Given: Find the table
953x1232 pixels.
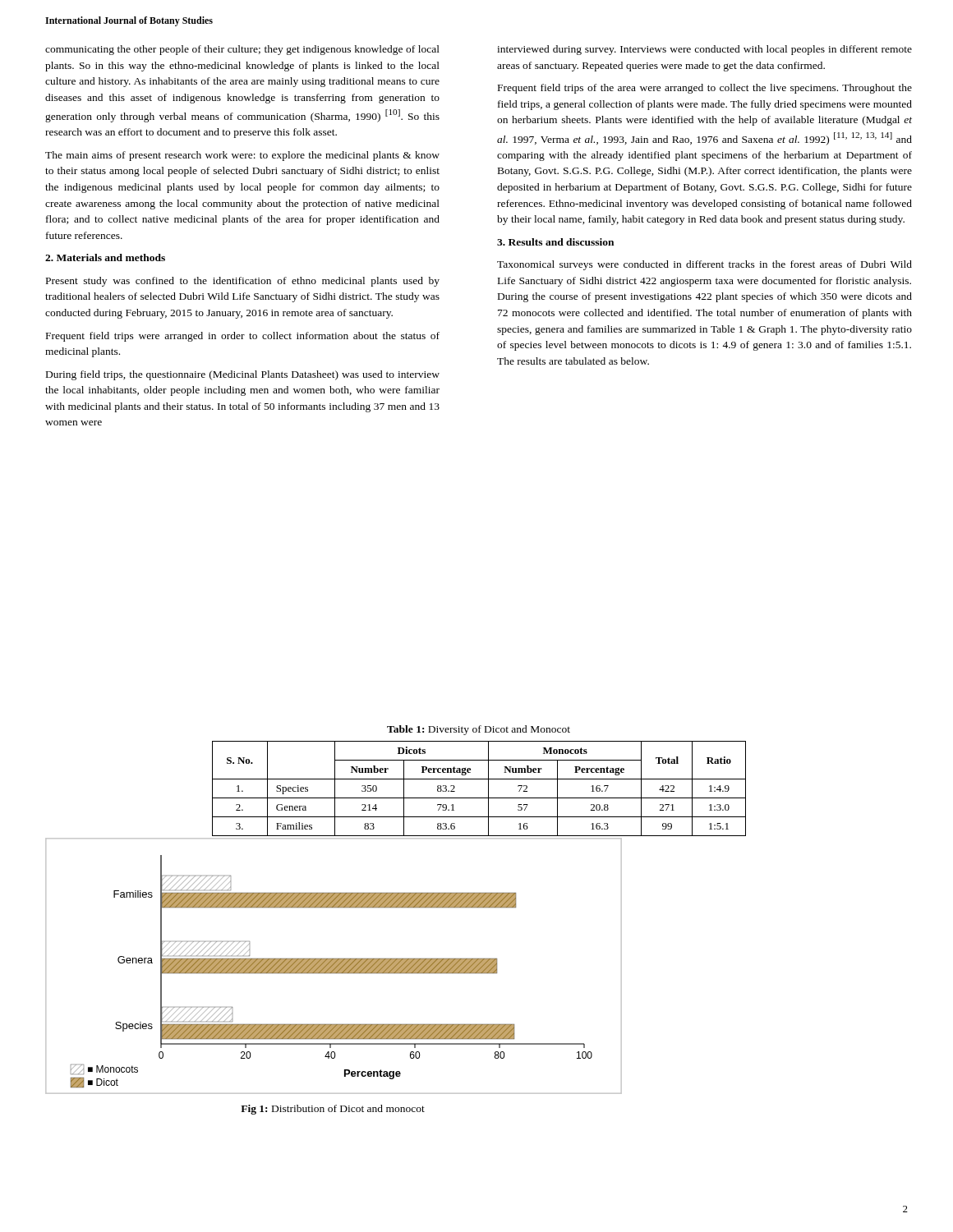Looking at the screenshot, I should [479, 788].
